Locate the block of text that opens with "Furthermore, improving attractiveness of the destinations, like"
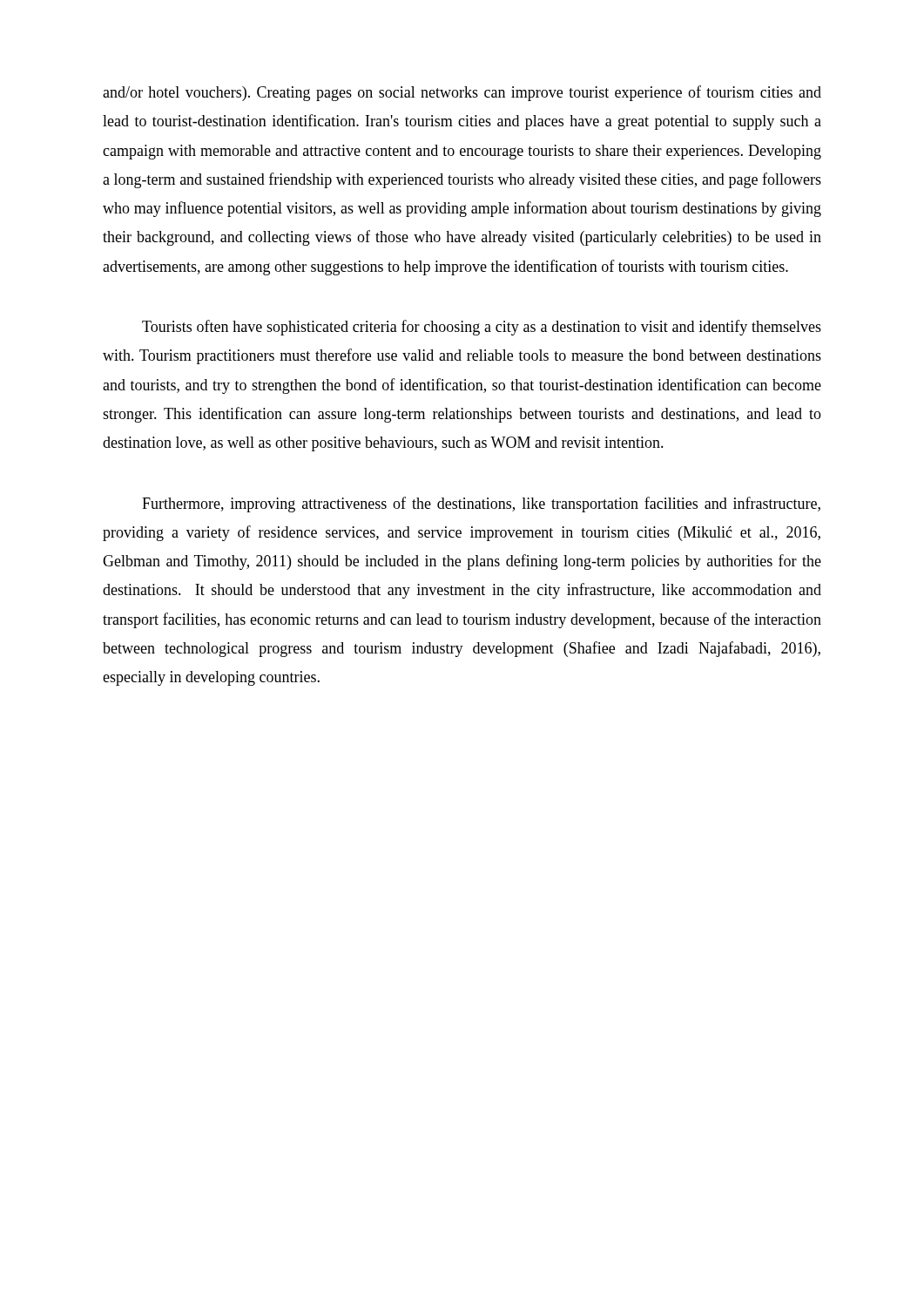Screen dimensions: 1307x924 point(462,591)
